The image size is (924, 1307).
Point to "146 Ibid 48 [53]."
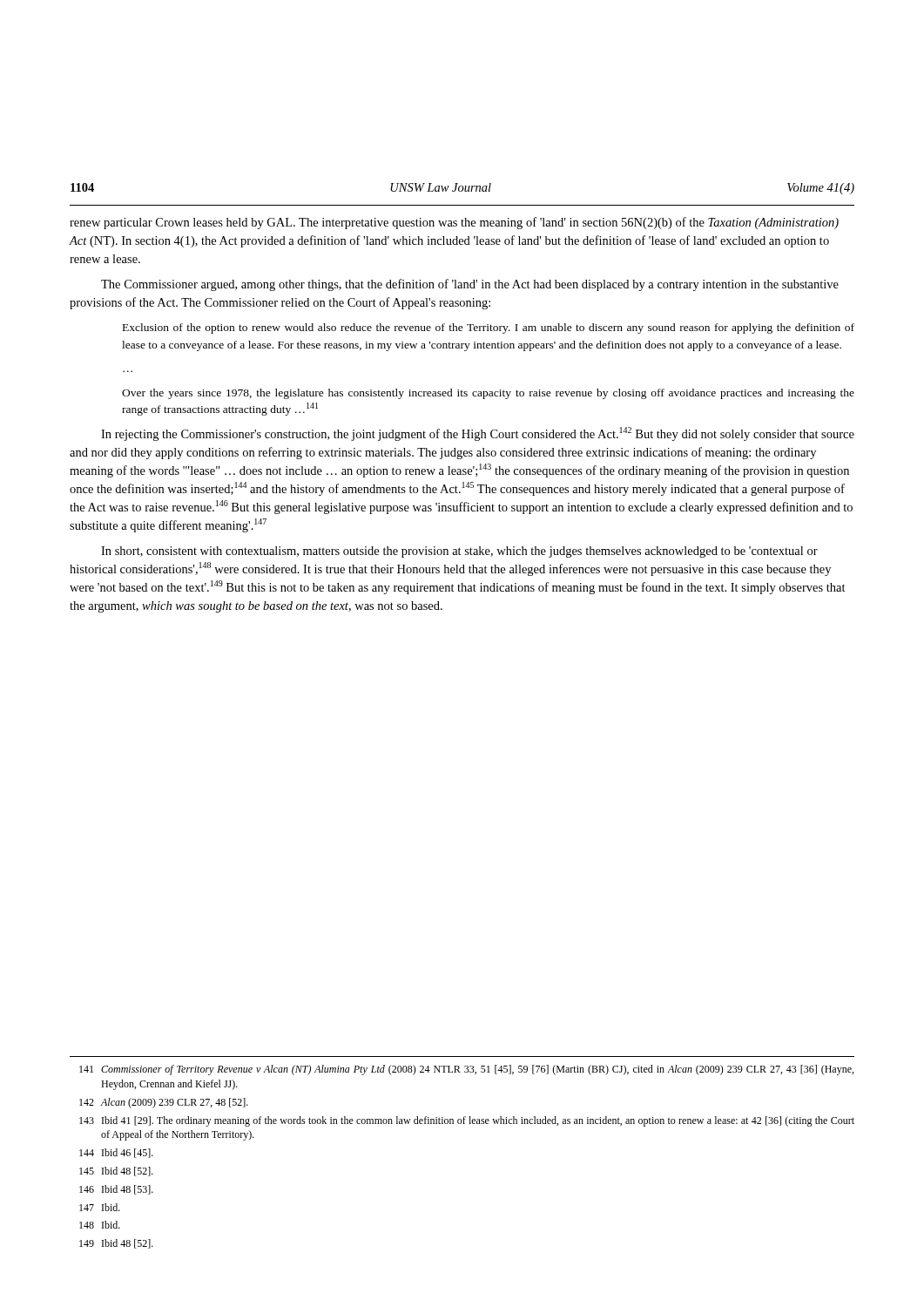pyautogui.click(x=116, y=1190)
